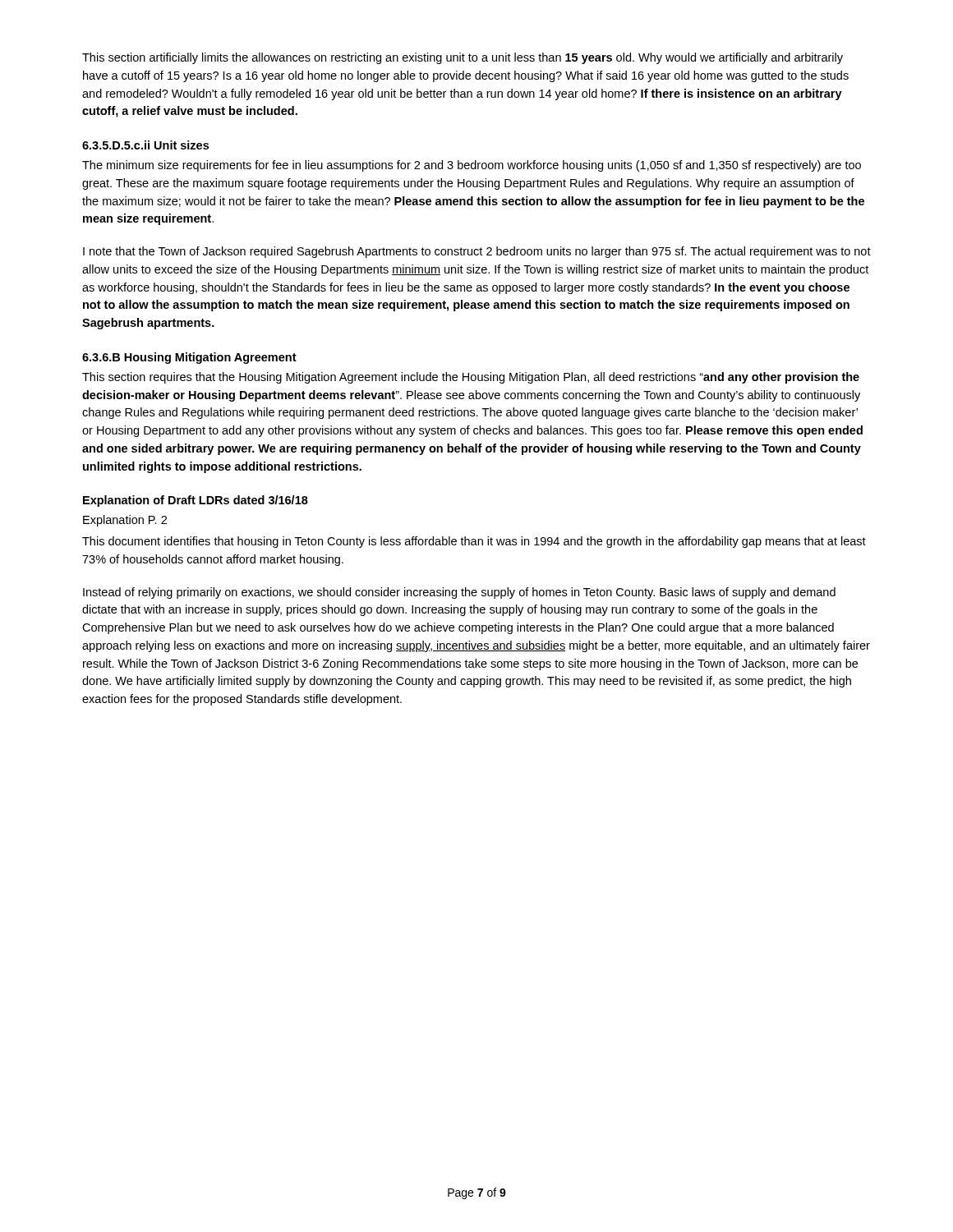Point to the block beginning "This section requires that"
The image size is (953, 1232).
(473, 421)
